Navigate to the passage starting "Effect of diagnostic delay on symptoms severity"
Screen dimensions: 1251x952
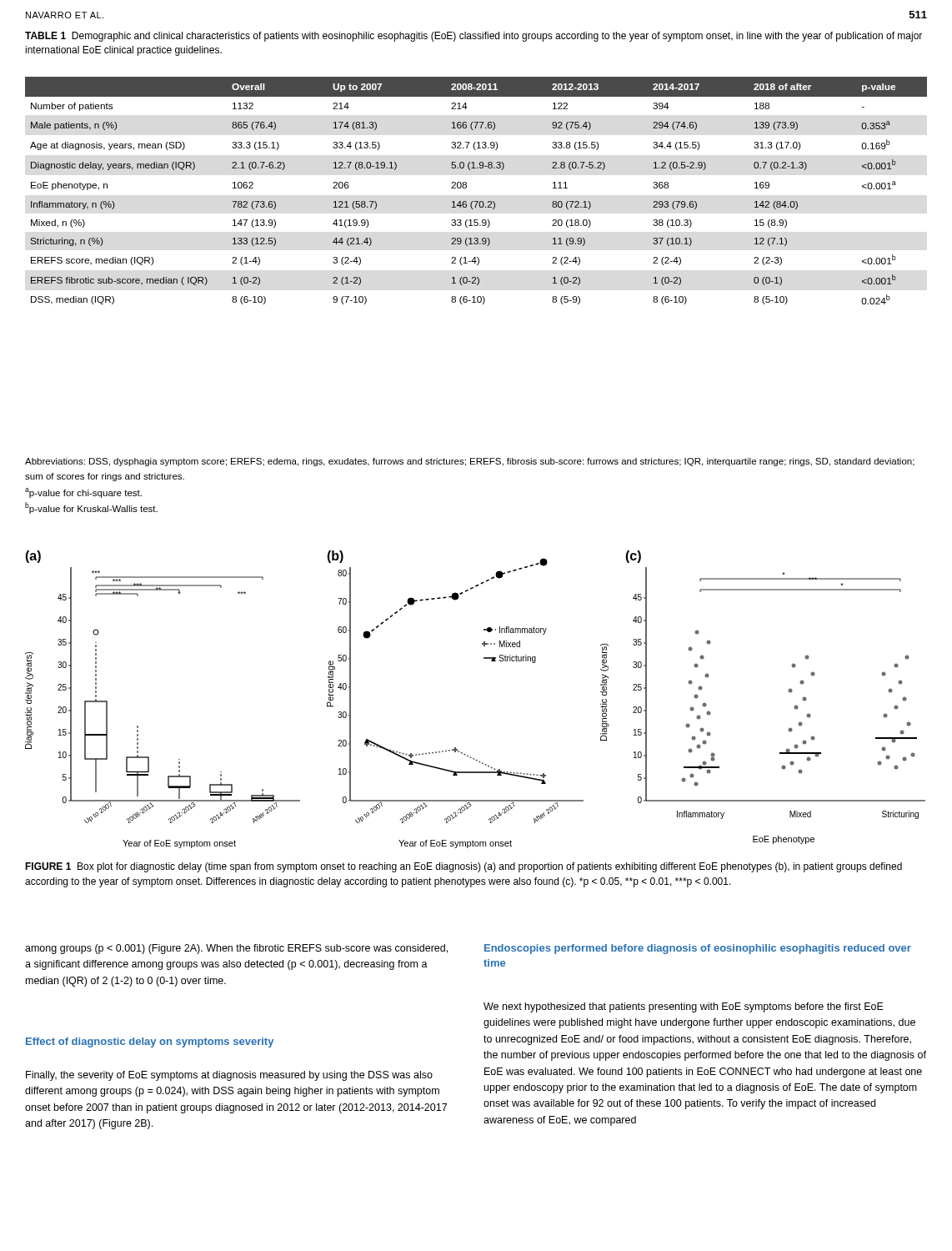(x=149, y=1041)
